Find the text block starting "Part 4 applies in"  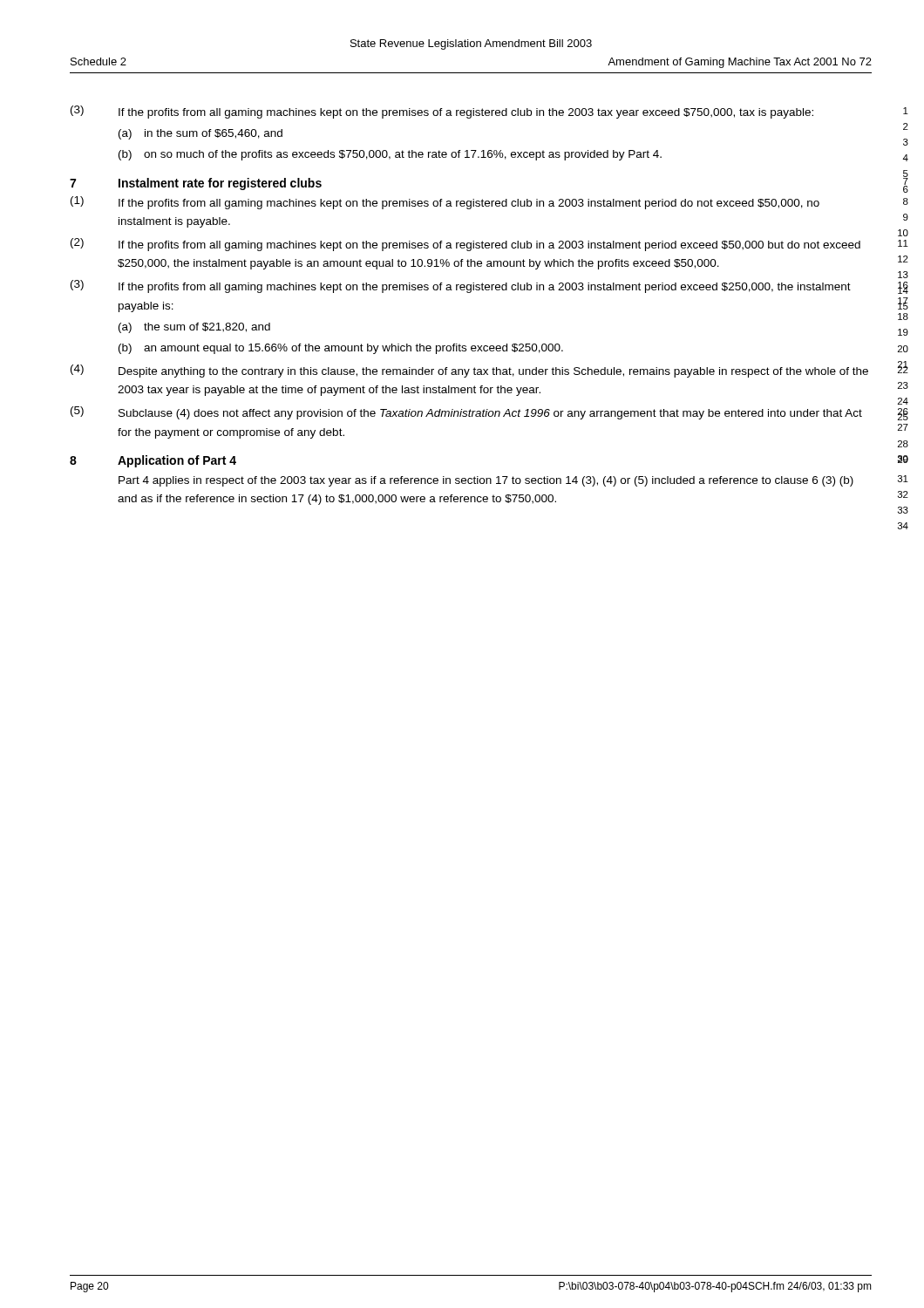point(471,489)
